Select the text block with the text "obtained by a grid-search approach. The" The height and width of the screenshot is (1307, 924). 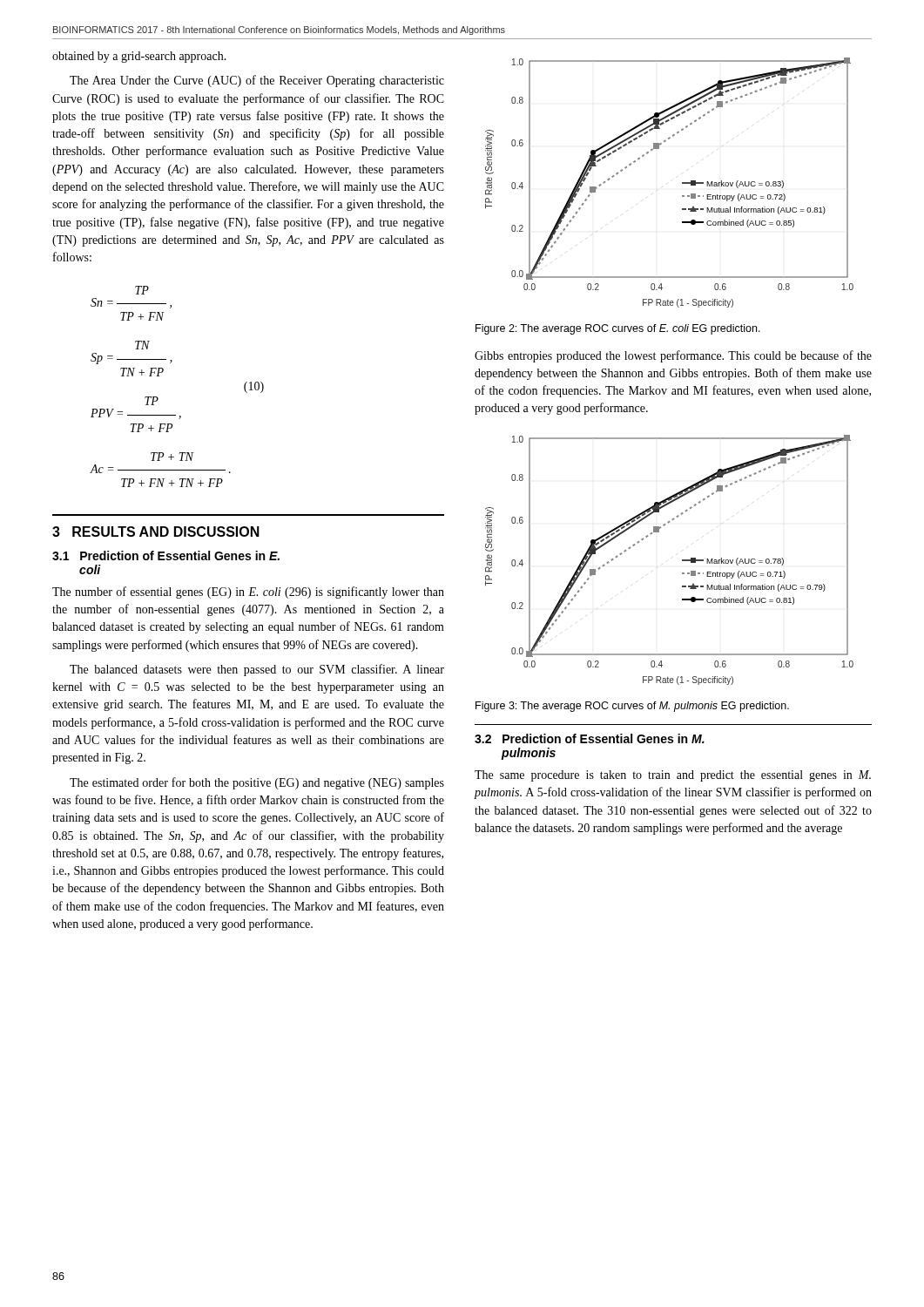248,158
